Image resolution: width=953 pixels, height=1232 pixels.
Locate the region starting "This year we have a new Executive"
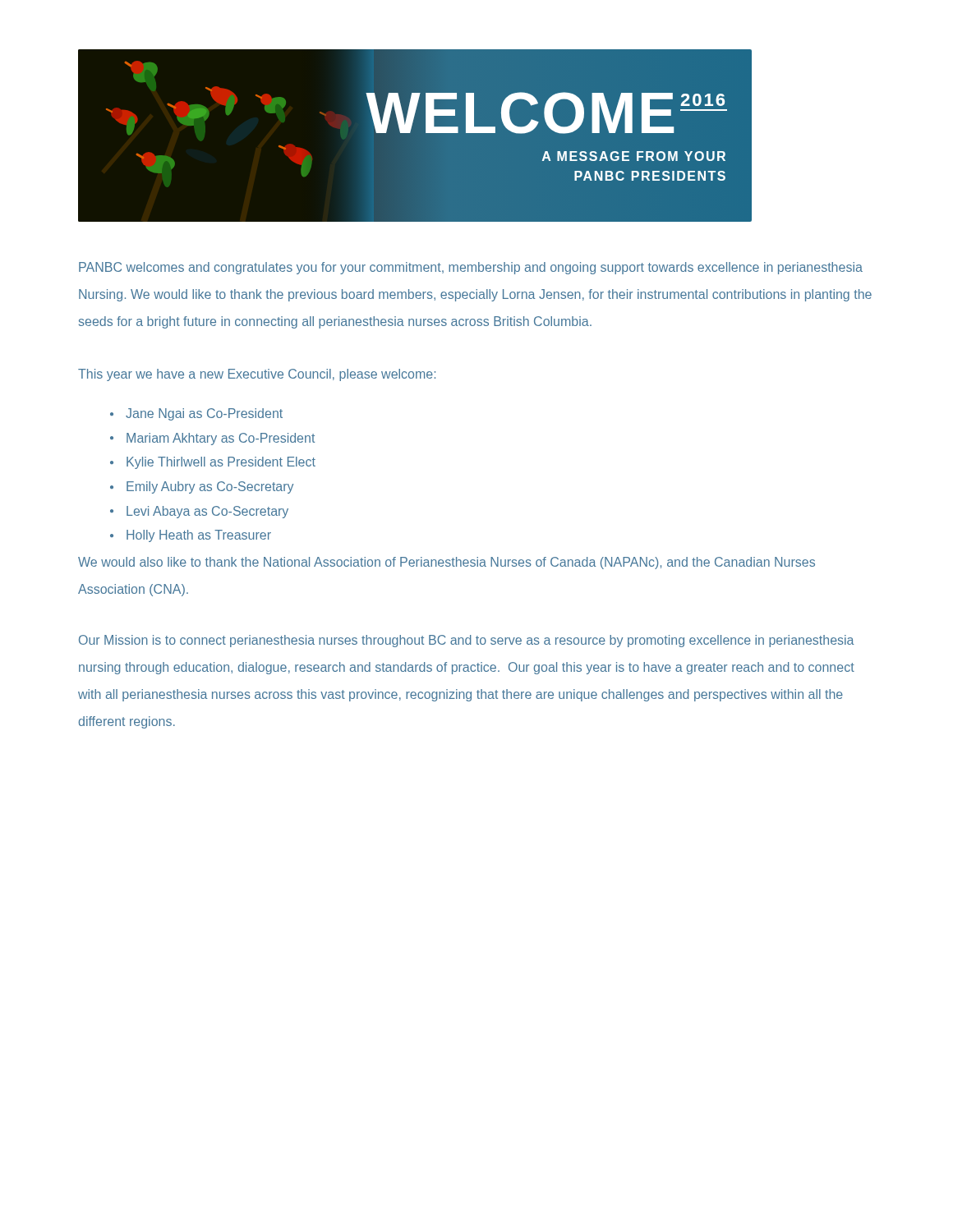pyautogui.click(x=257, y=374)
